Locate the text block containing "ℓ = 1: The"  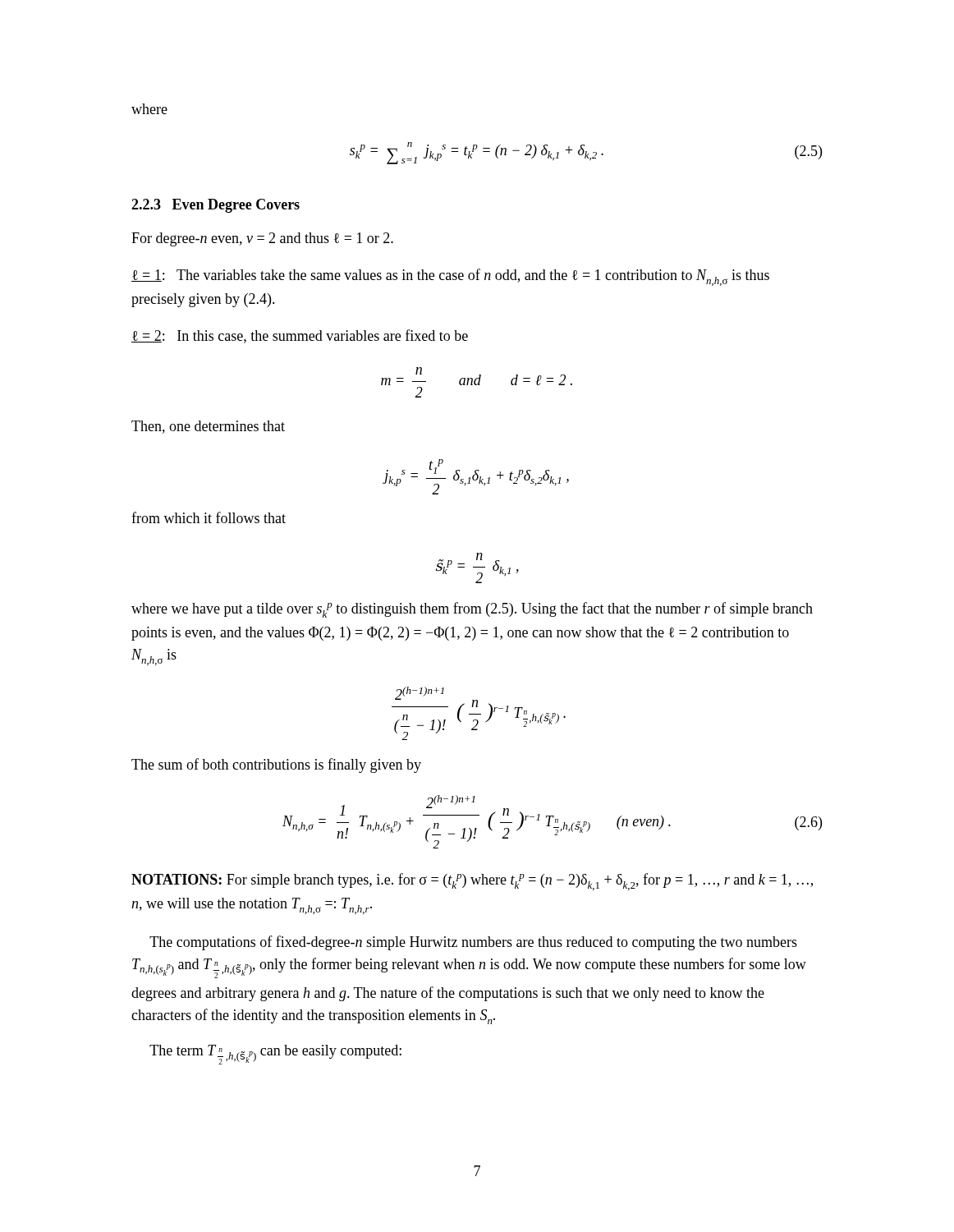451,287
